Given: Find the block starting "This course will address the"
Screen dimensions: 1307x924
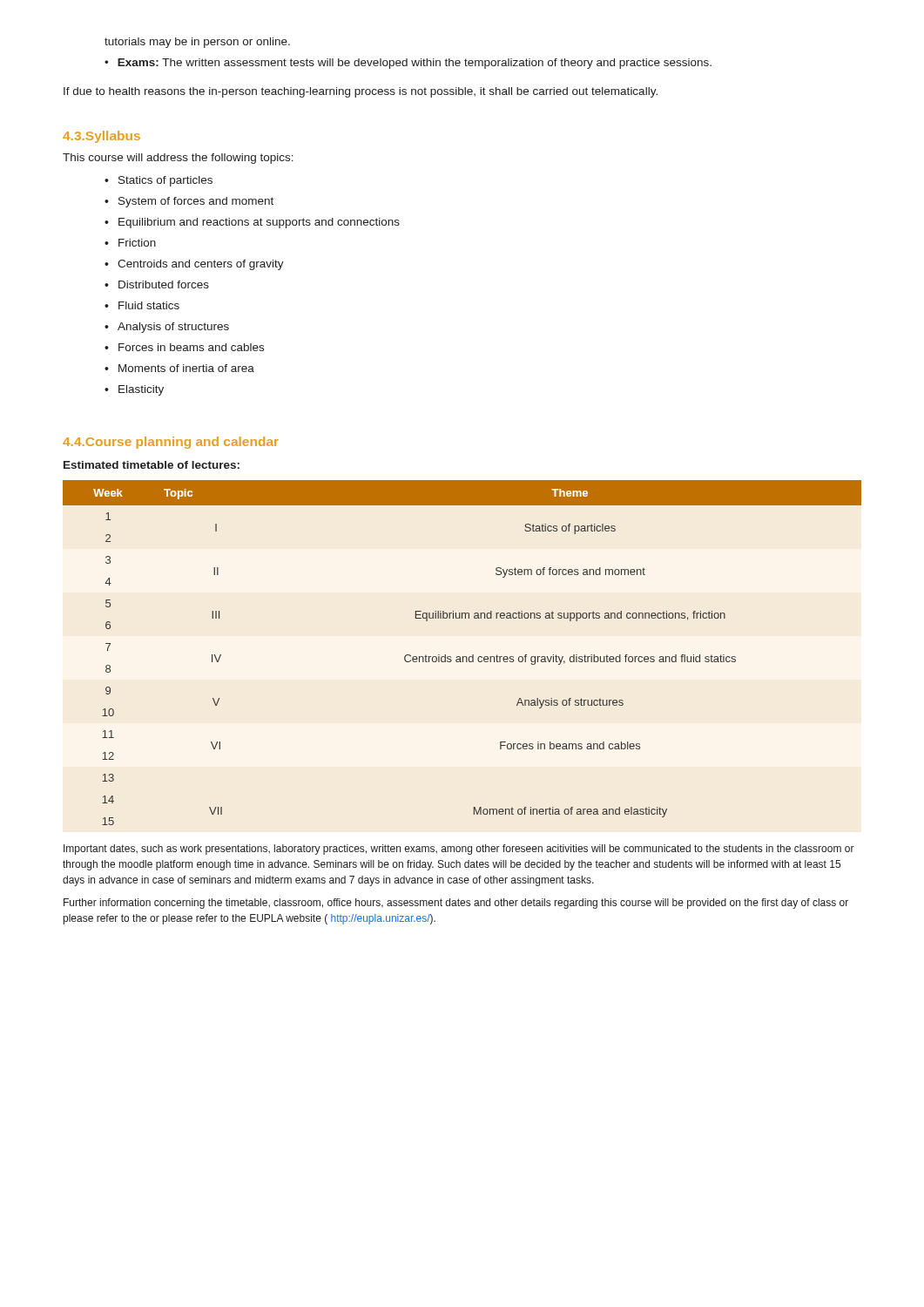Looking at the screenshot, I should (178, 157).
